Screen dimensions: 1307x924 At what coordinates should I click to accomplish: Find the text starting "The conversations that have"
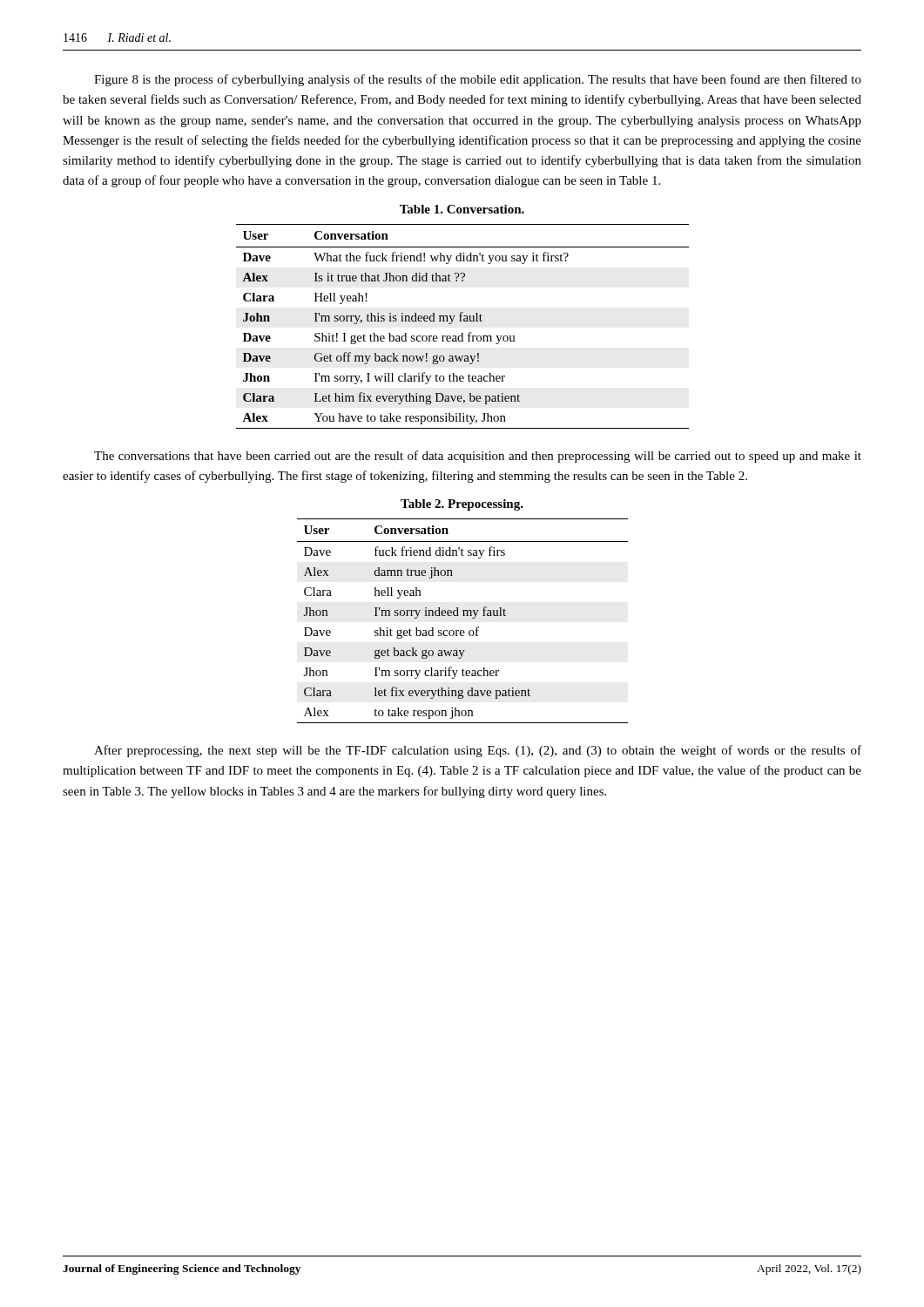[462, 466]
